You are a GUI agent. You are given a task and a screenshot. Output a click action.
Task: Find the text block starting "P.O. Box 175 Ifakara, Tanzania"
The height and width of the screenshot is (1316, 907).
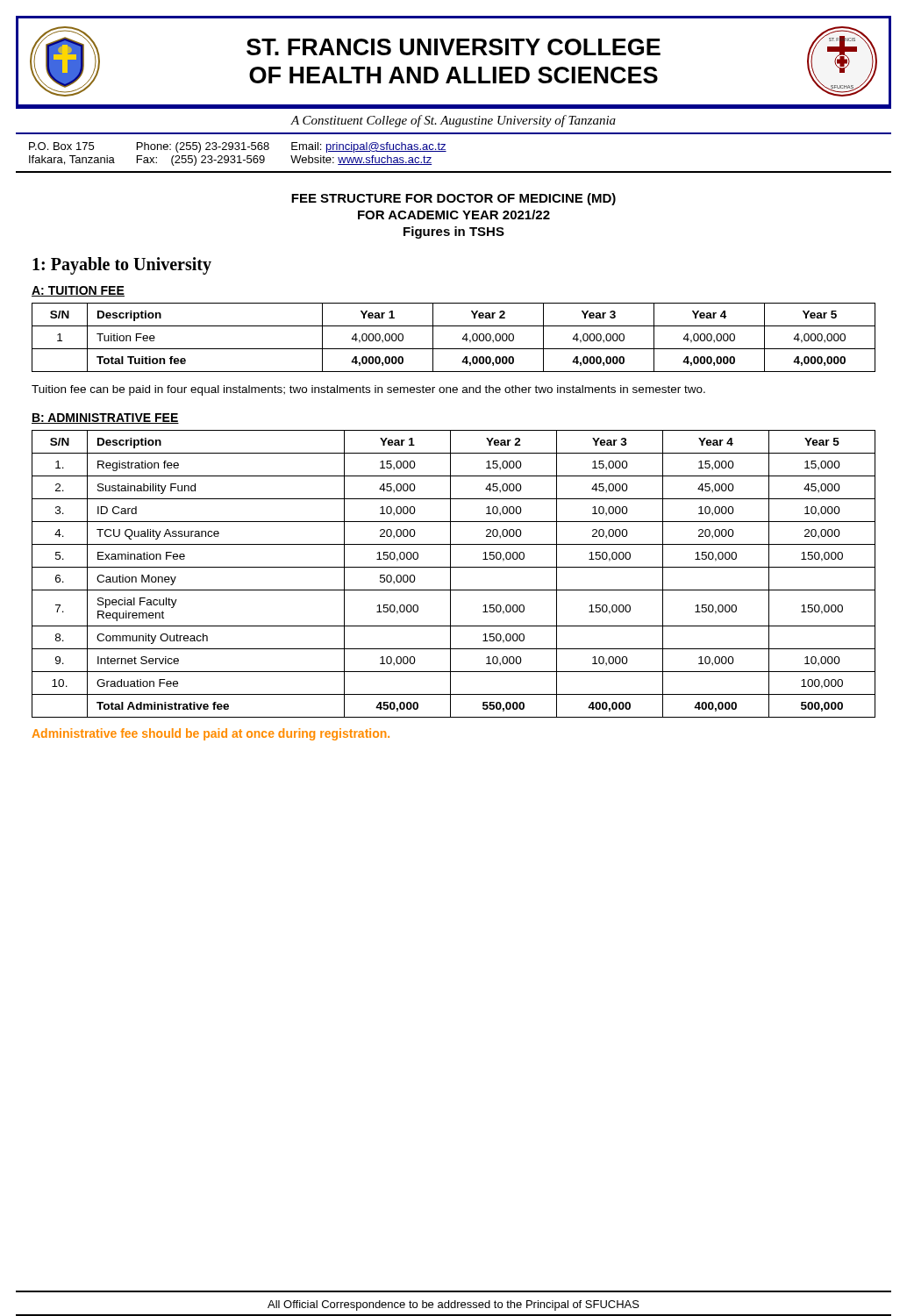[237, 153]
